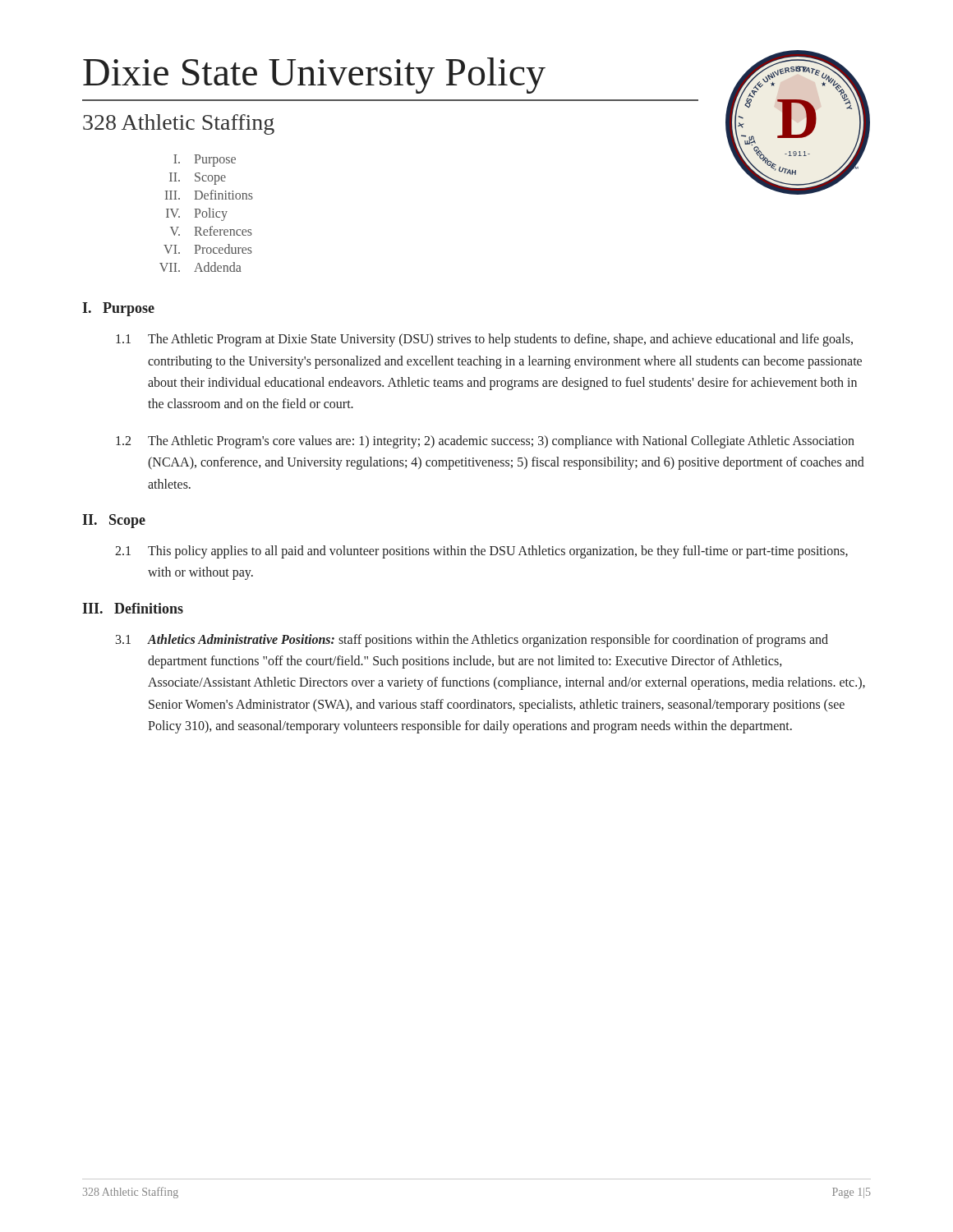
Task: Find "VI. Procedures" on this page
Action: coord(192,250)
